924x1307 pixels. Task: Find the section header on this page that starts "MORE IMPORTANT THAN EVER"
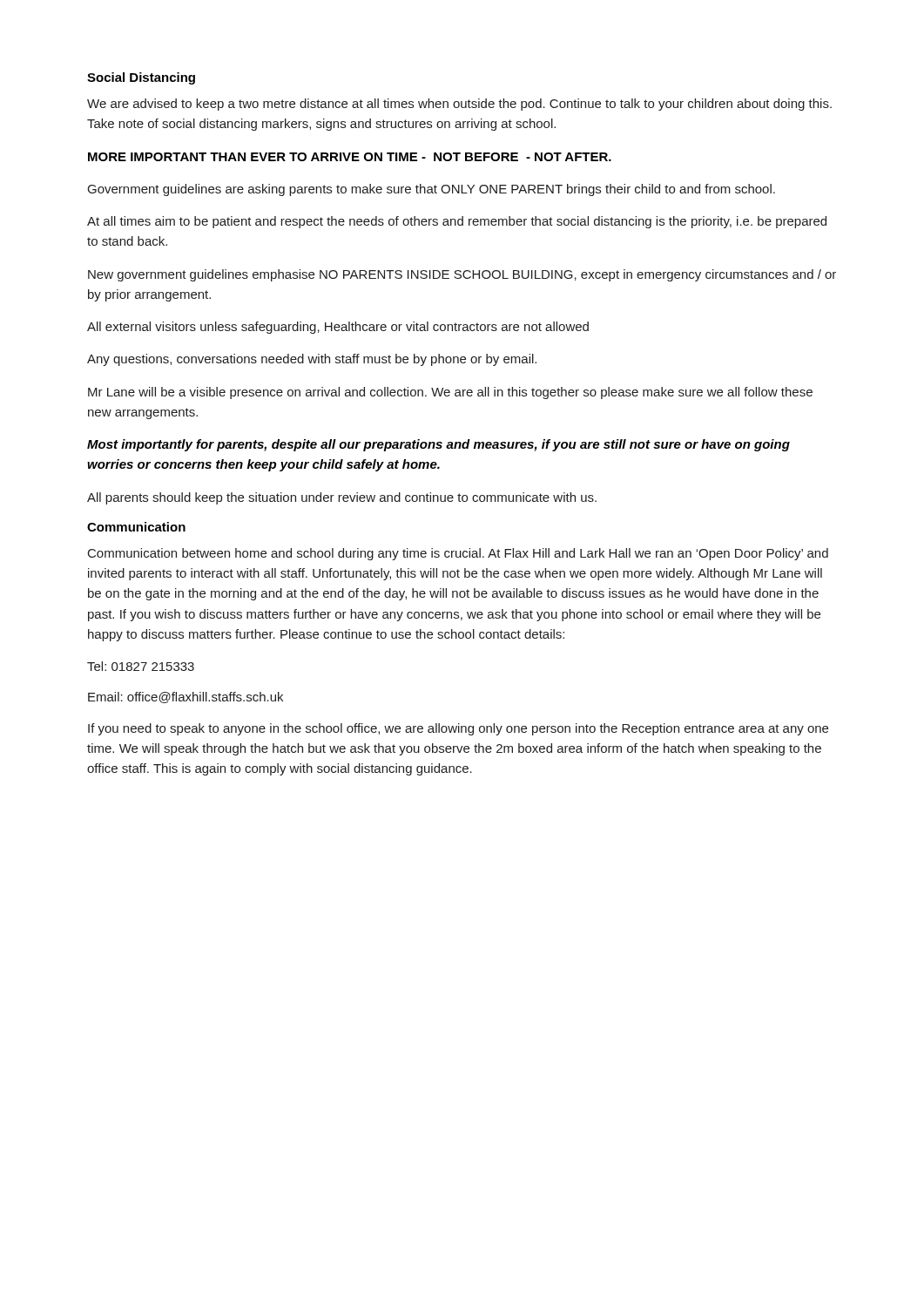point(349,156)
